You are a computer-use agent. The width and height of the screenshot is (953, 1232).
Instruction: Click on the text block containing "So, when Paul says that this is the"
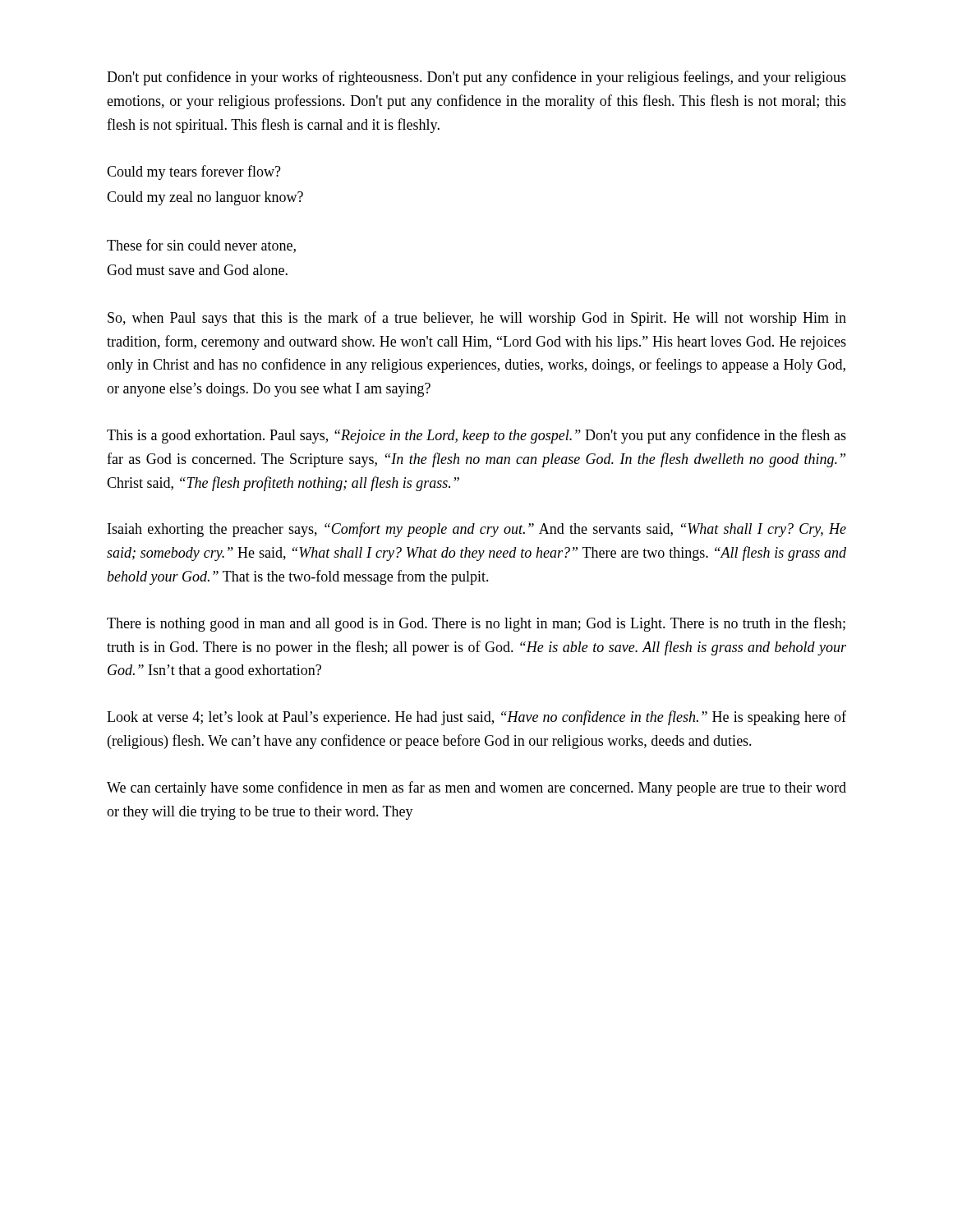tap(476, 353)
